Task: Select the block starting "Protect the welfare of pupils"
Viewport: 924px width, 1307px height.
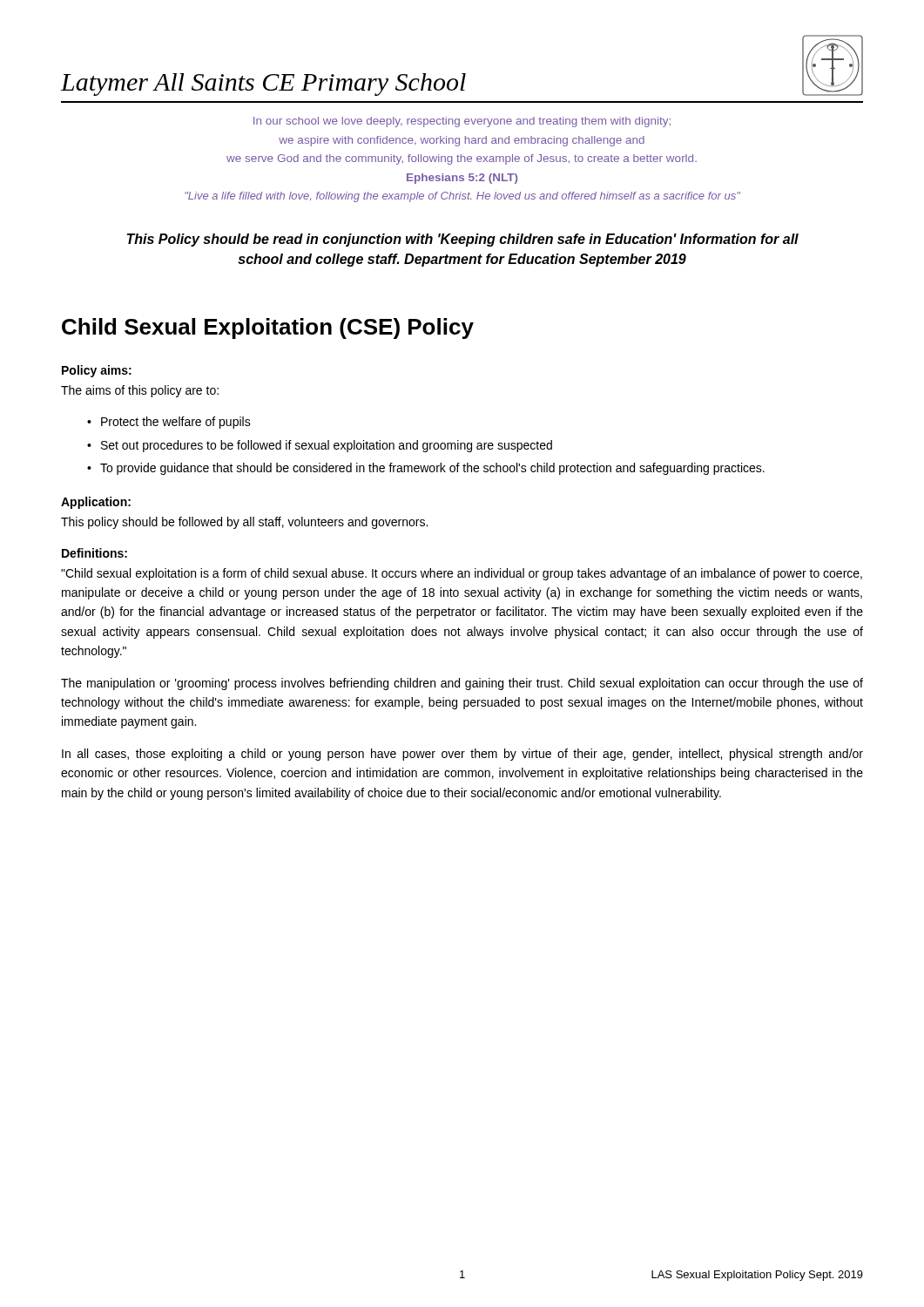Action: (176, 423)
